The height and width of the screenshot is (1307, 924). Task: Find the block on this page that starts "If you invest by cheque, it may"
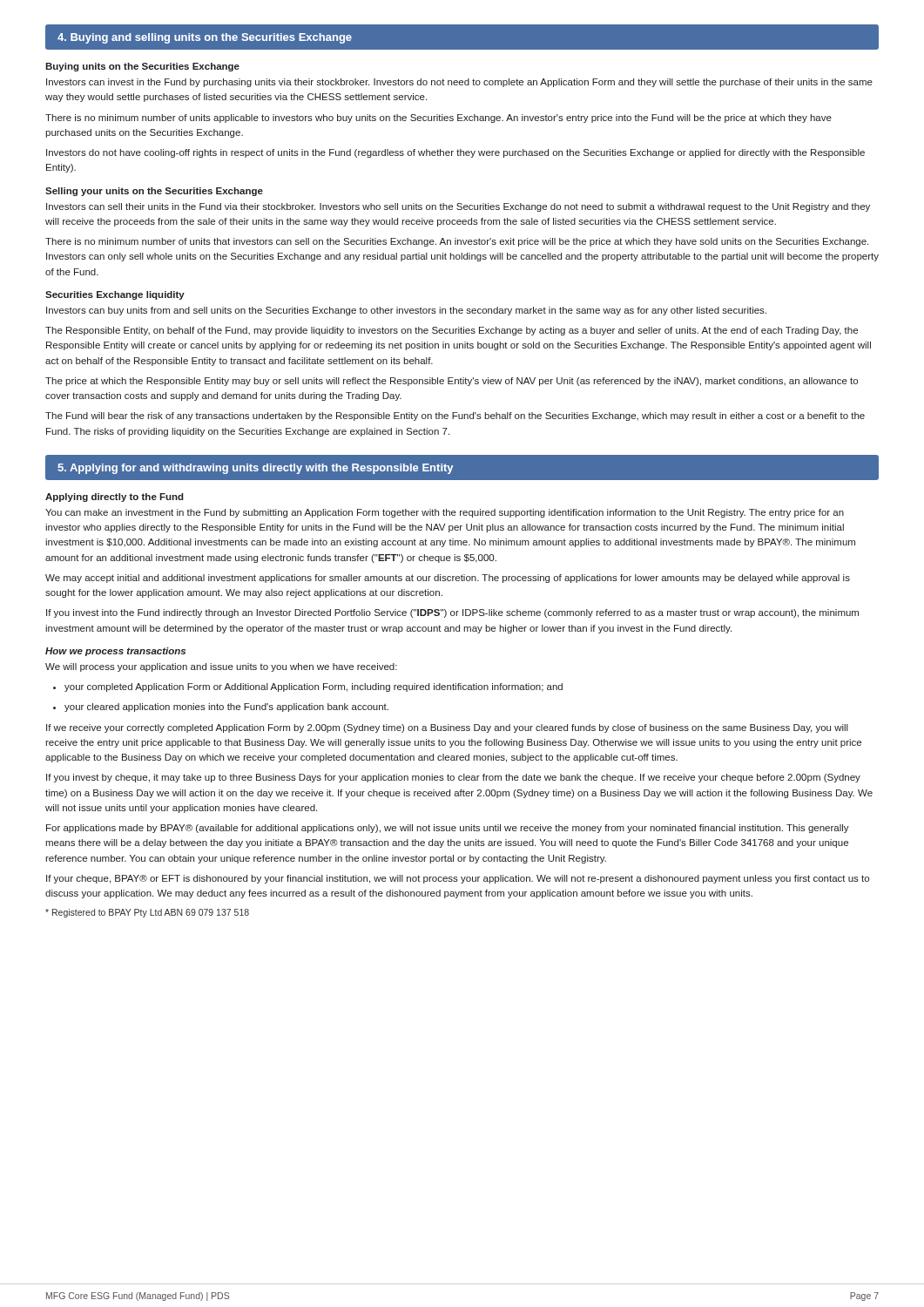click(x=462, y=793)
